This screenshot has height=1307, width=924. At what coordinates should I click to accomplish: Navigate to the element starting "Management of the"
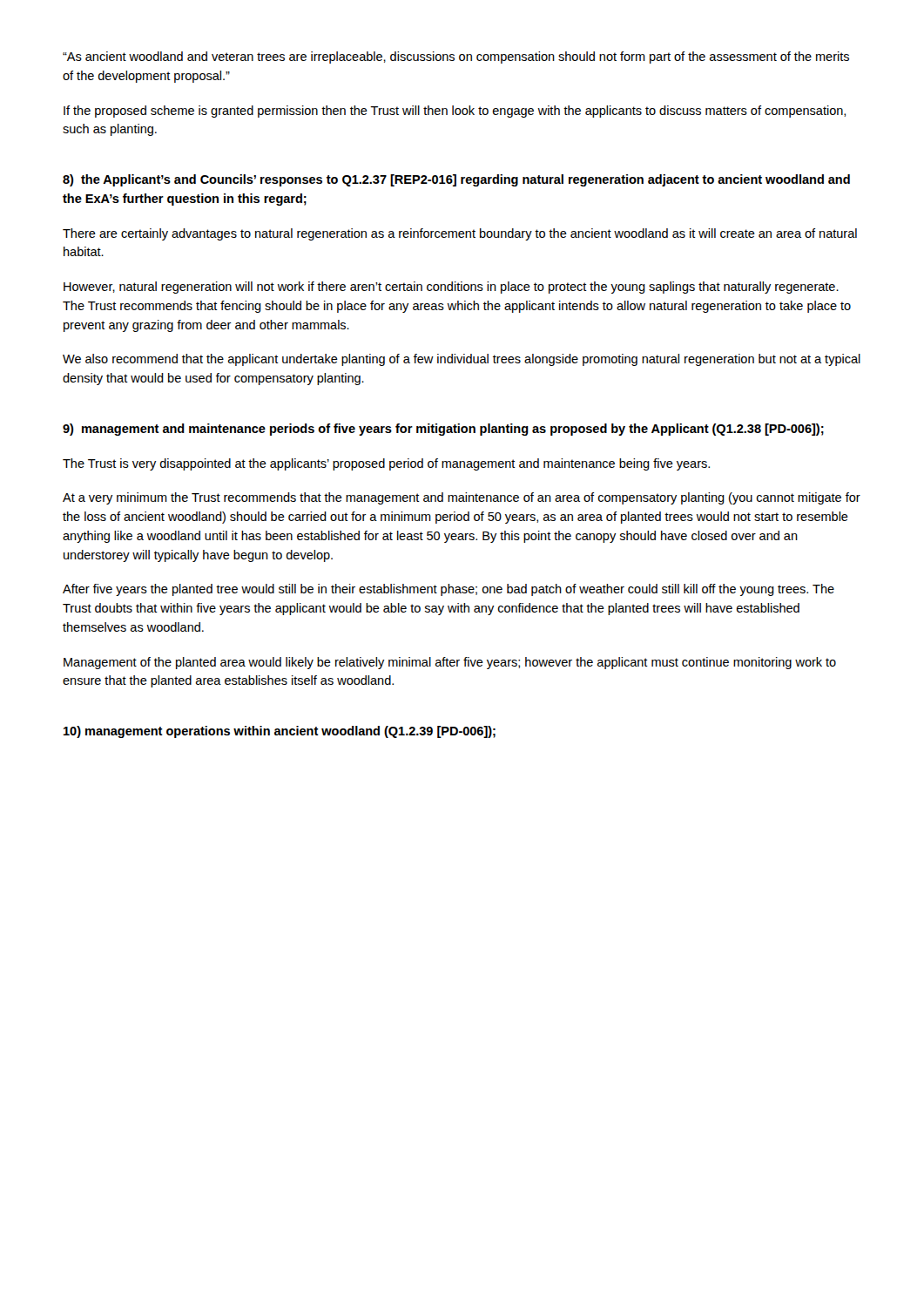[x=449, y=671]
